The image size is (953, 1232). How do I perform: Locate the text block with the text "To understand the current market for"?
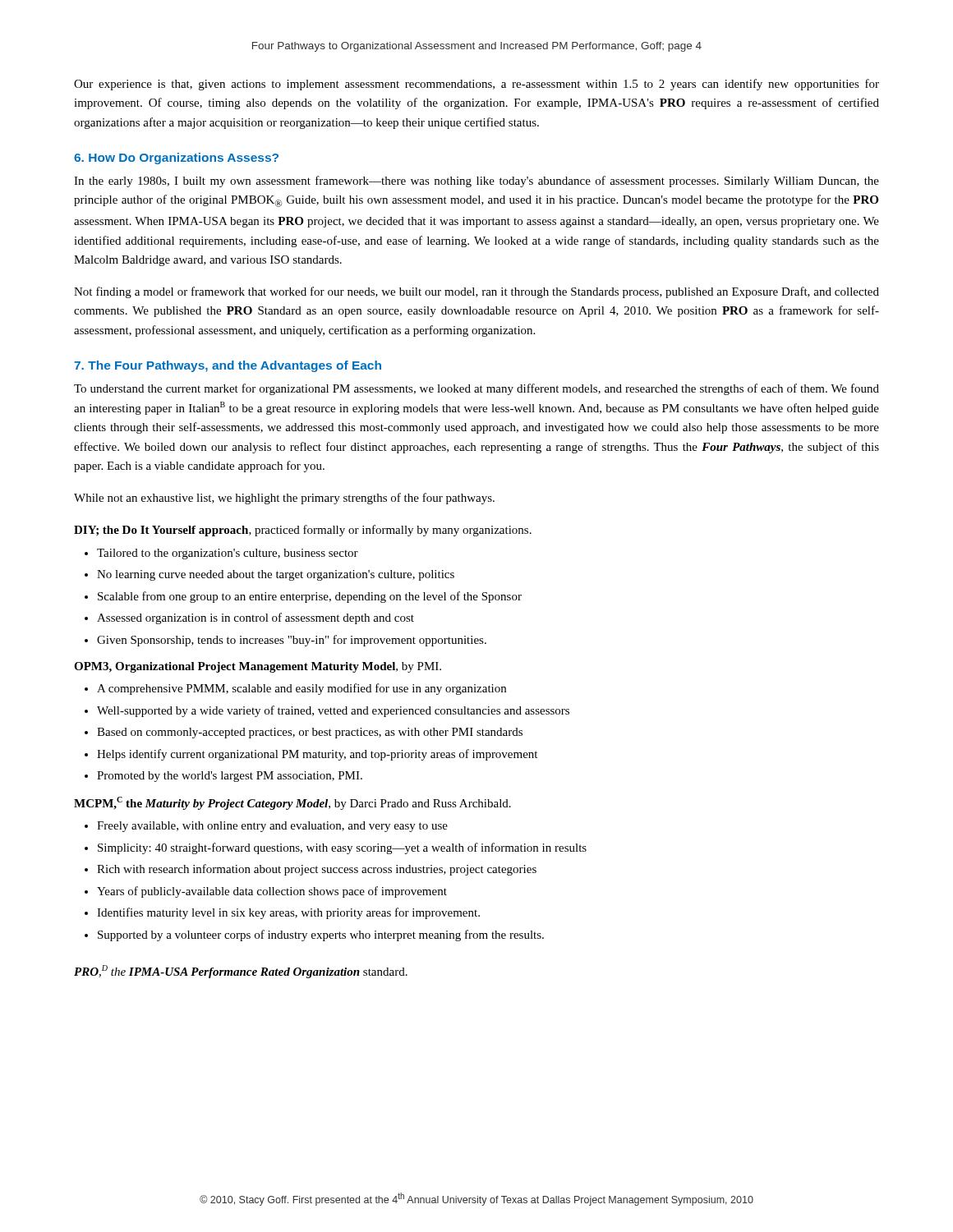coord(476,427)
